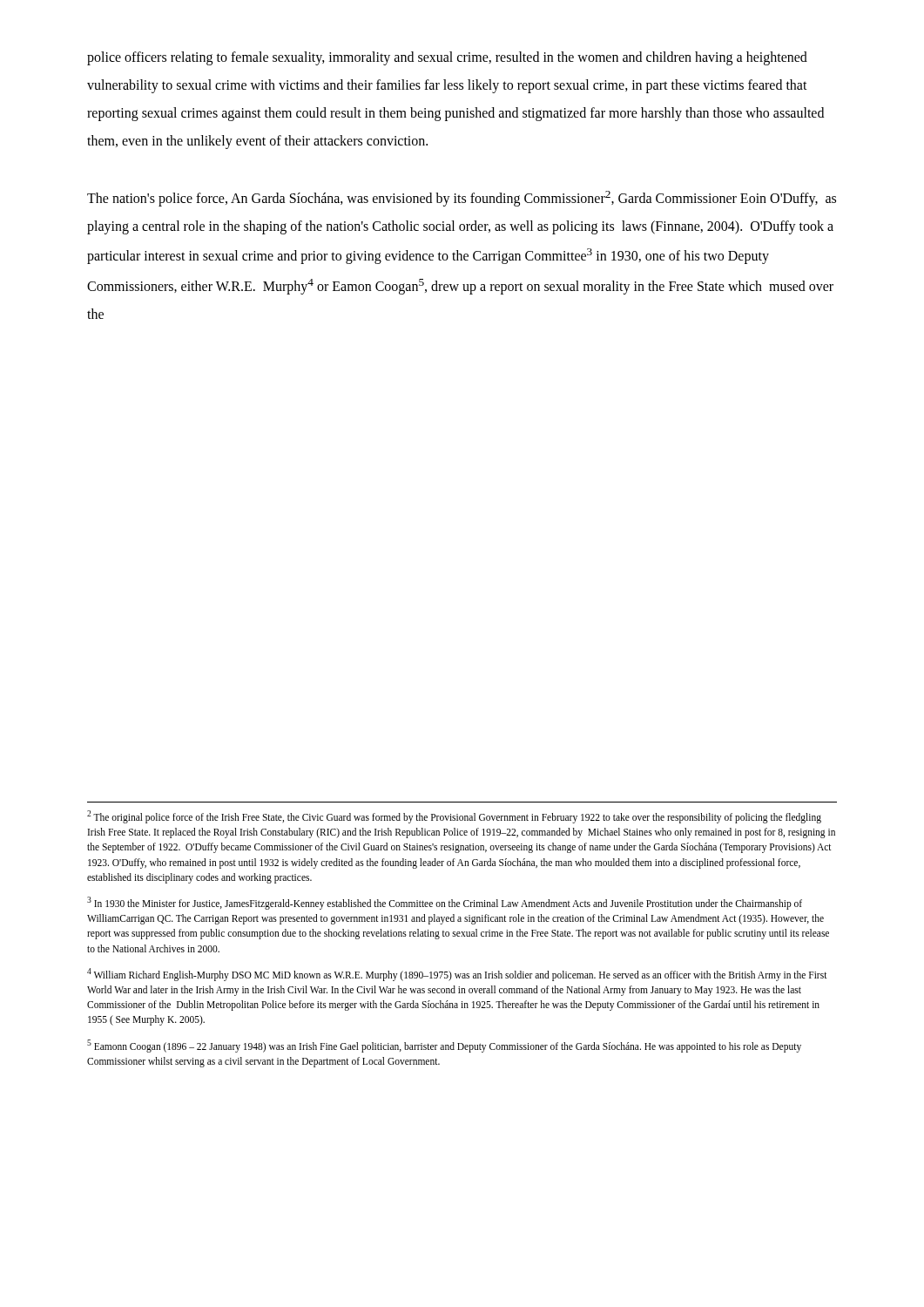This screenshot has height=1307, width=924.
Task: Navigate to the block starting "3 In 1930 the Minister for Justice,"
Action: pyautogui.click(x=458, y=924)
